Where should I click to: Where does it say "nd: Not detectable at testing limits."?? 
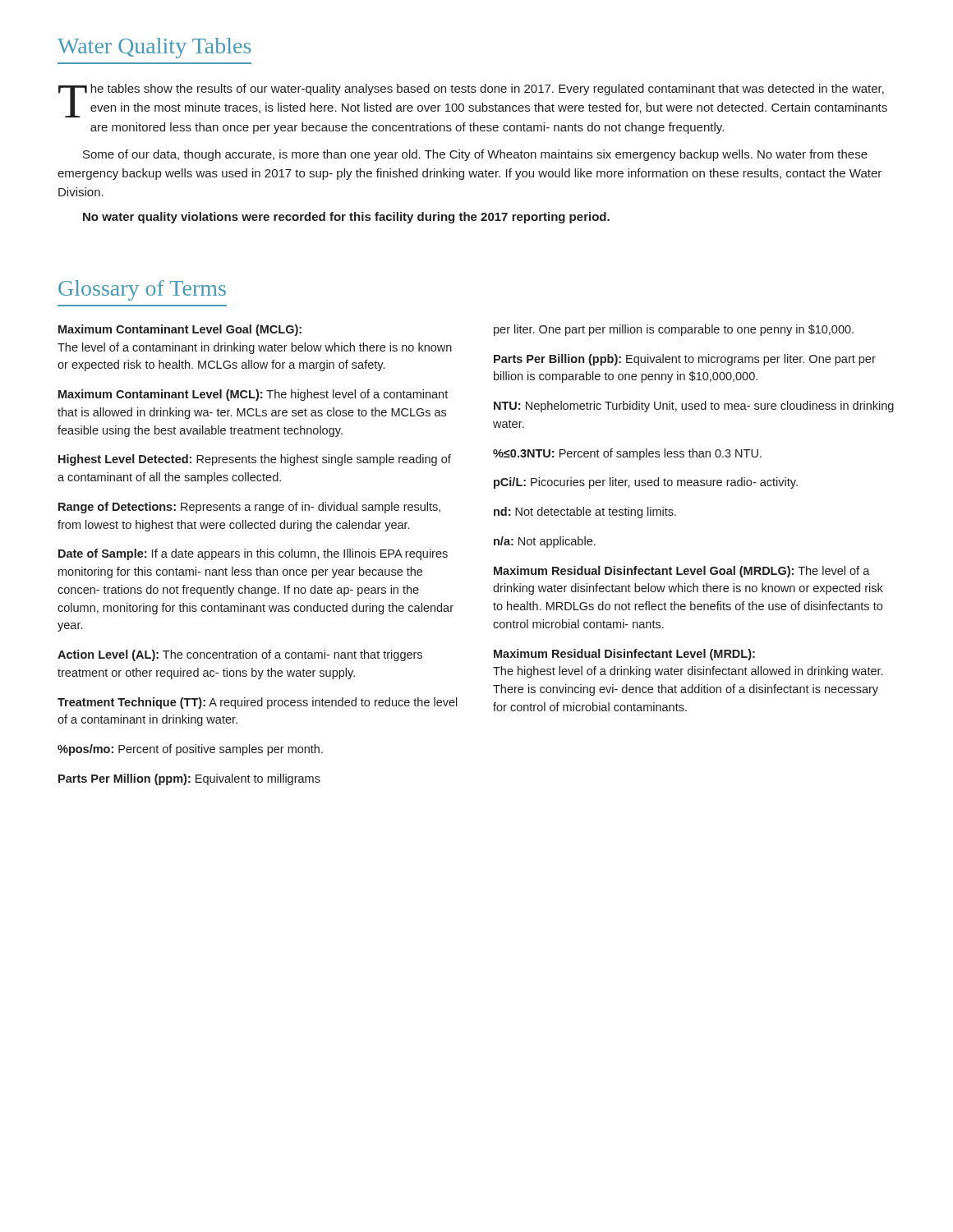(585, 513)
